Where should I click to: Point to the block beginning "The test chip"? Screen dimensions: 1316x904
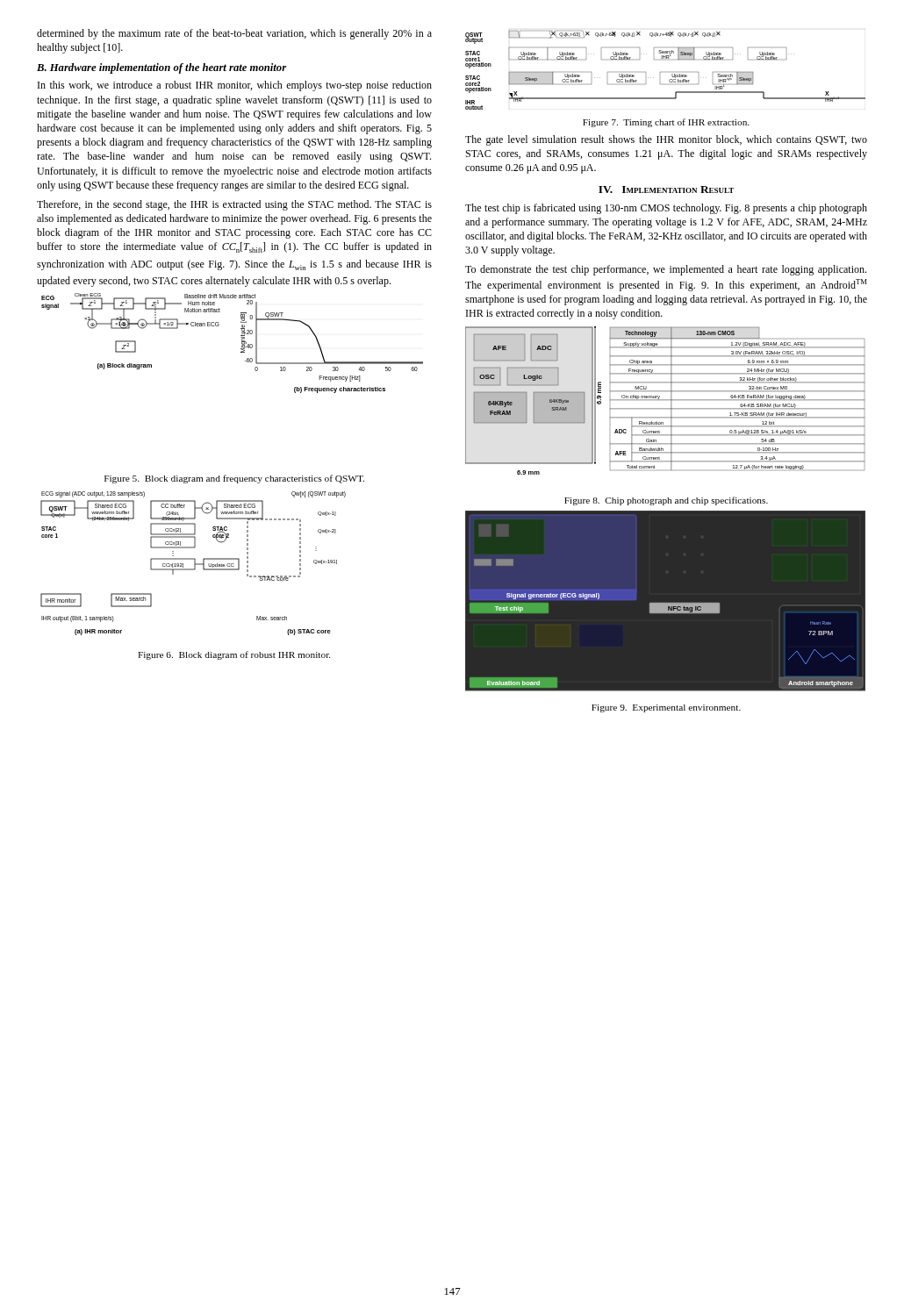click(666, 229)
